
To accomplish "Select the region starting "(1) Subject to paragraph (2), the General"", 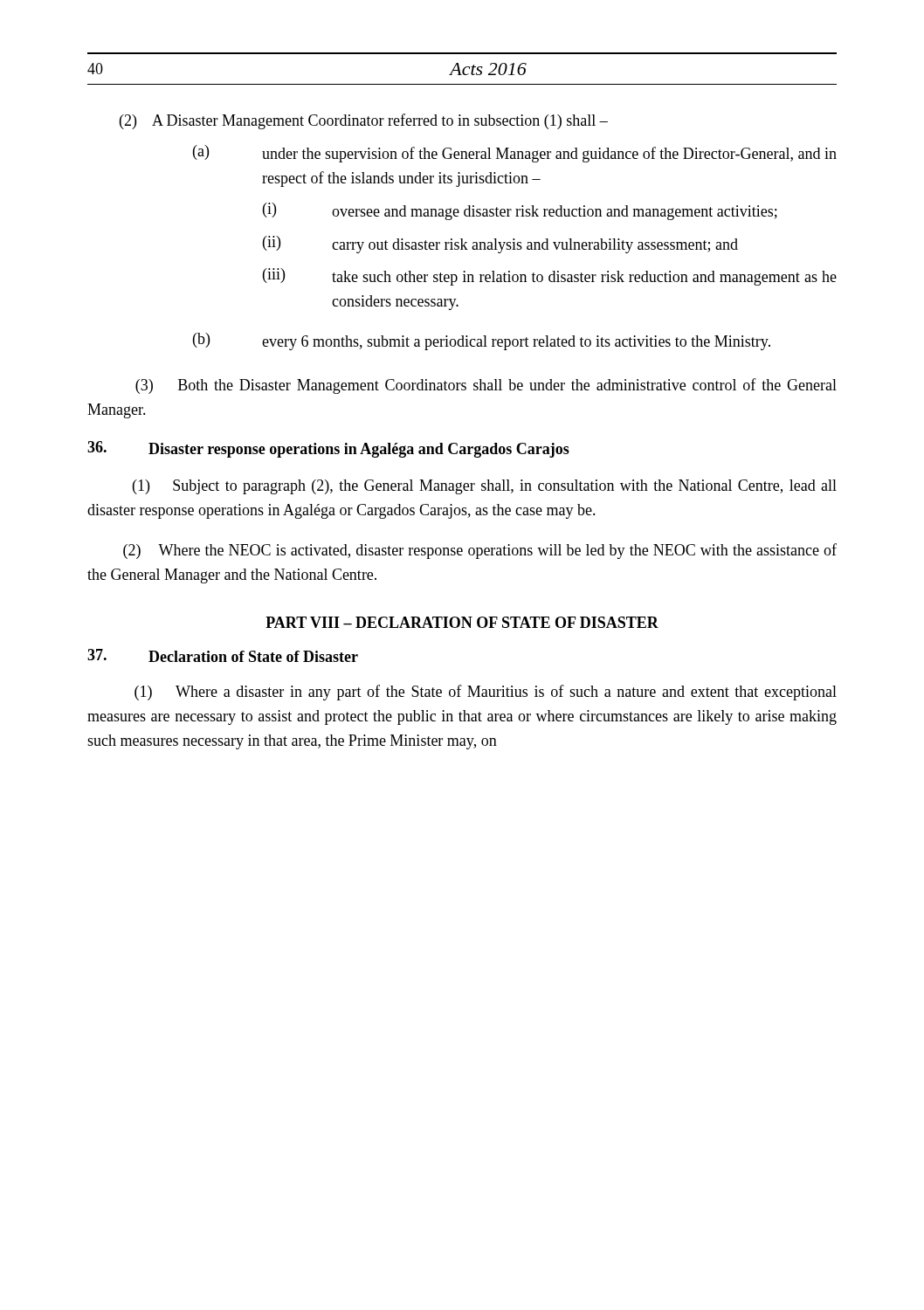I will click(462, 498).
